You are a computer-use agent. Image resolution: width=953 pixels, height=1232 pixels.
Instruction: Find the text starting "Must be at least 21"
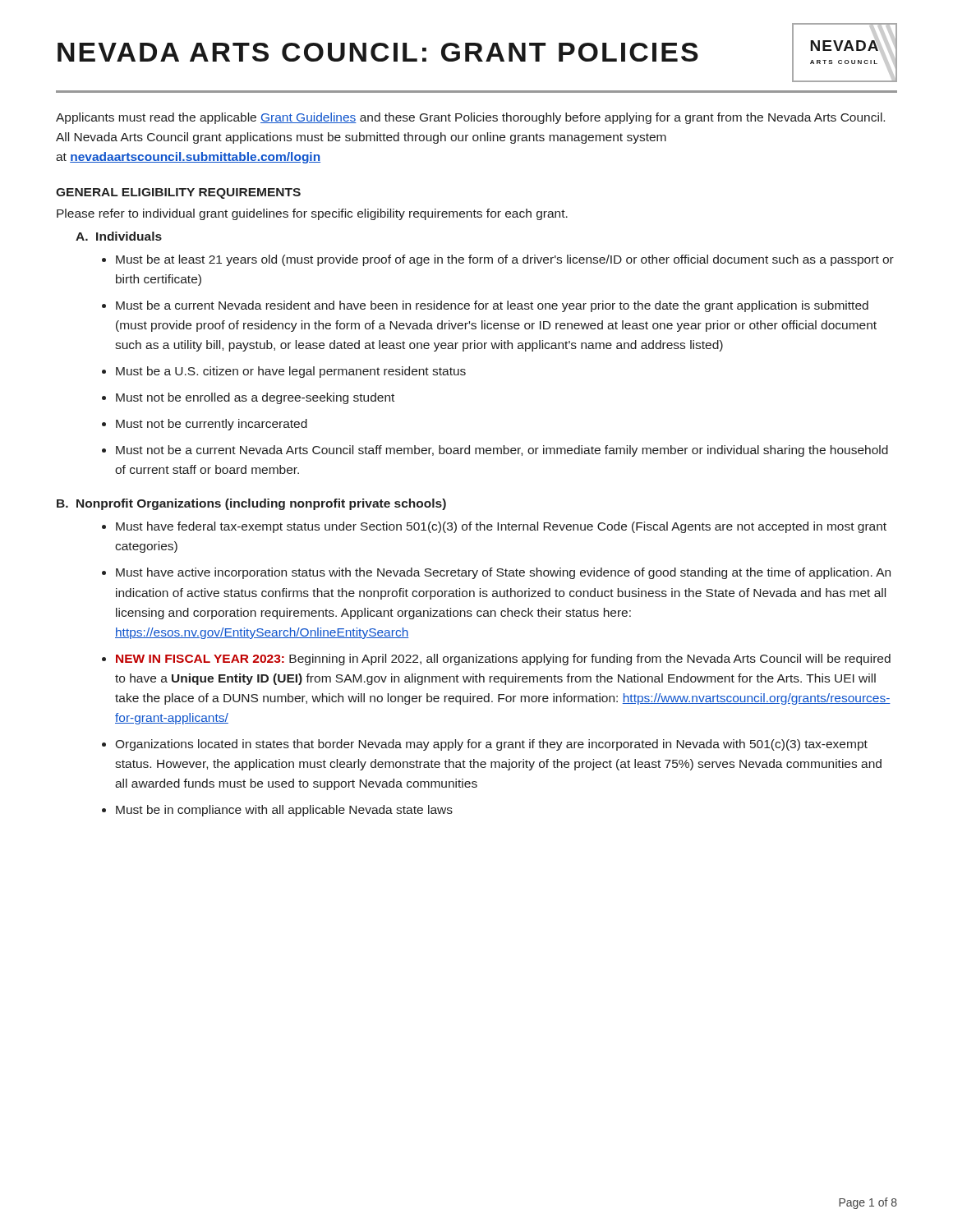point(504,269)
